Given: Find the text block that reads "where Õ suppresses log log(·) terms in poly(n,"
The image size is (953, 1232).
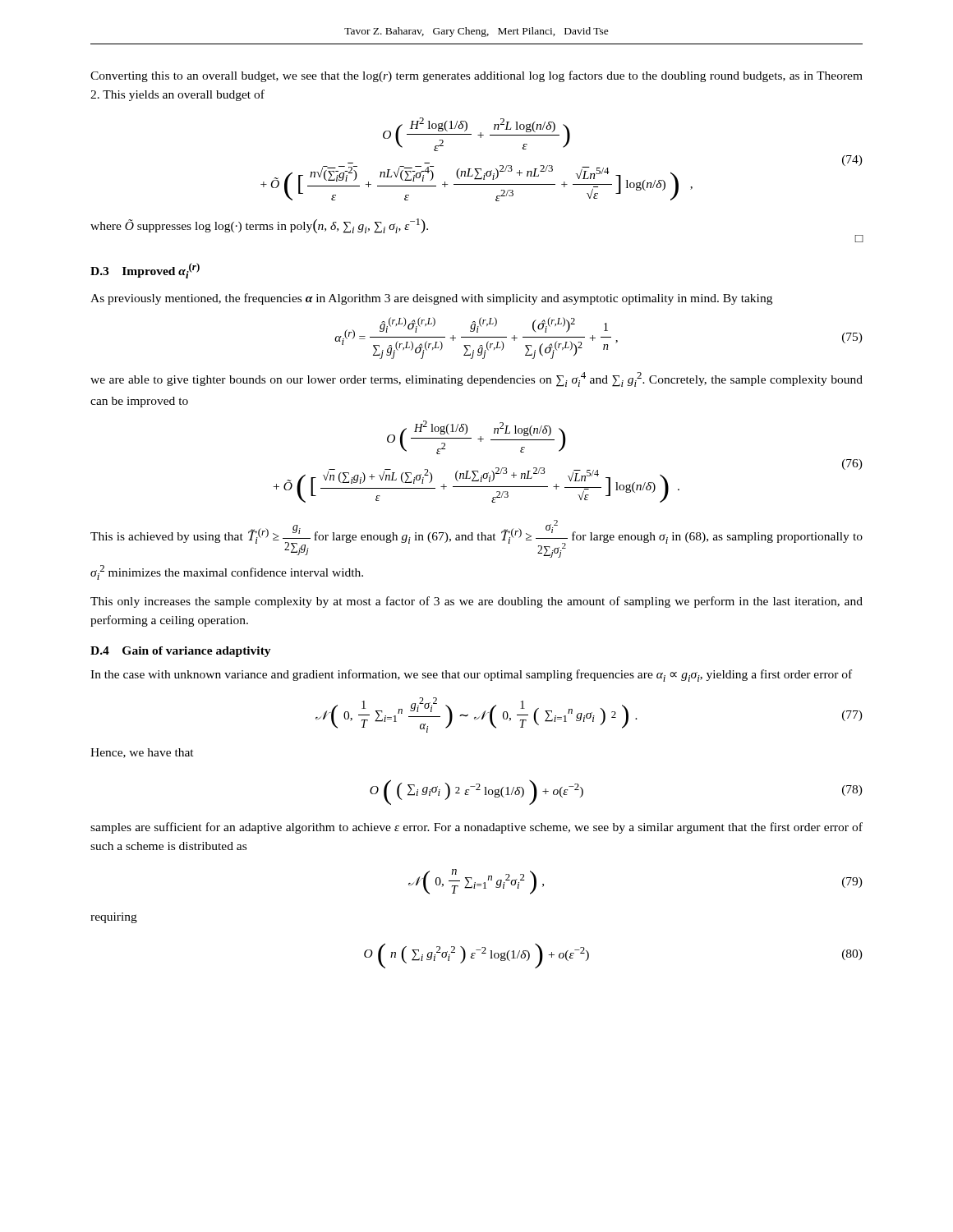Looking at the screenshot, I should [259, 226].
